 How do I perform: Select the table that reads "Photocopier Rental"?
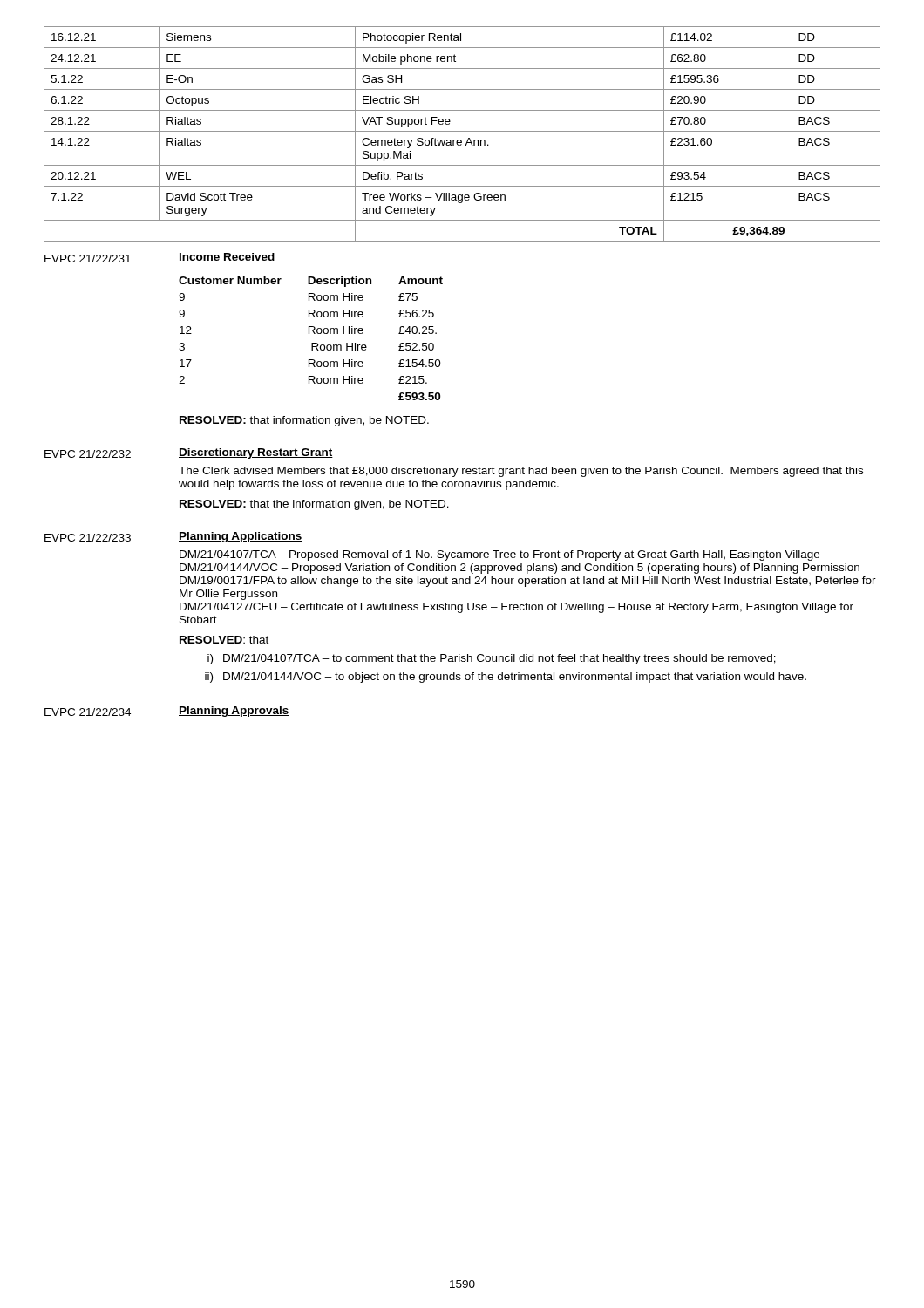(x=462, y=134)
